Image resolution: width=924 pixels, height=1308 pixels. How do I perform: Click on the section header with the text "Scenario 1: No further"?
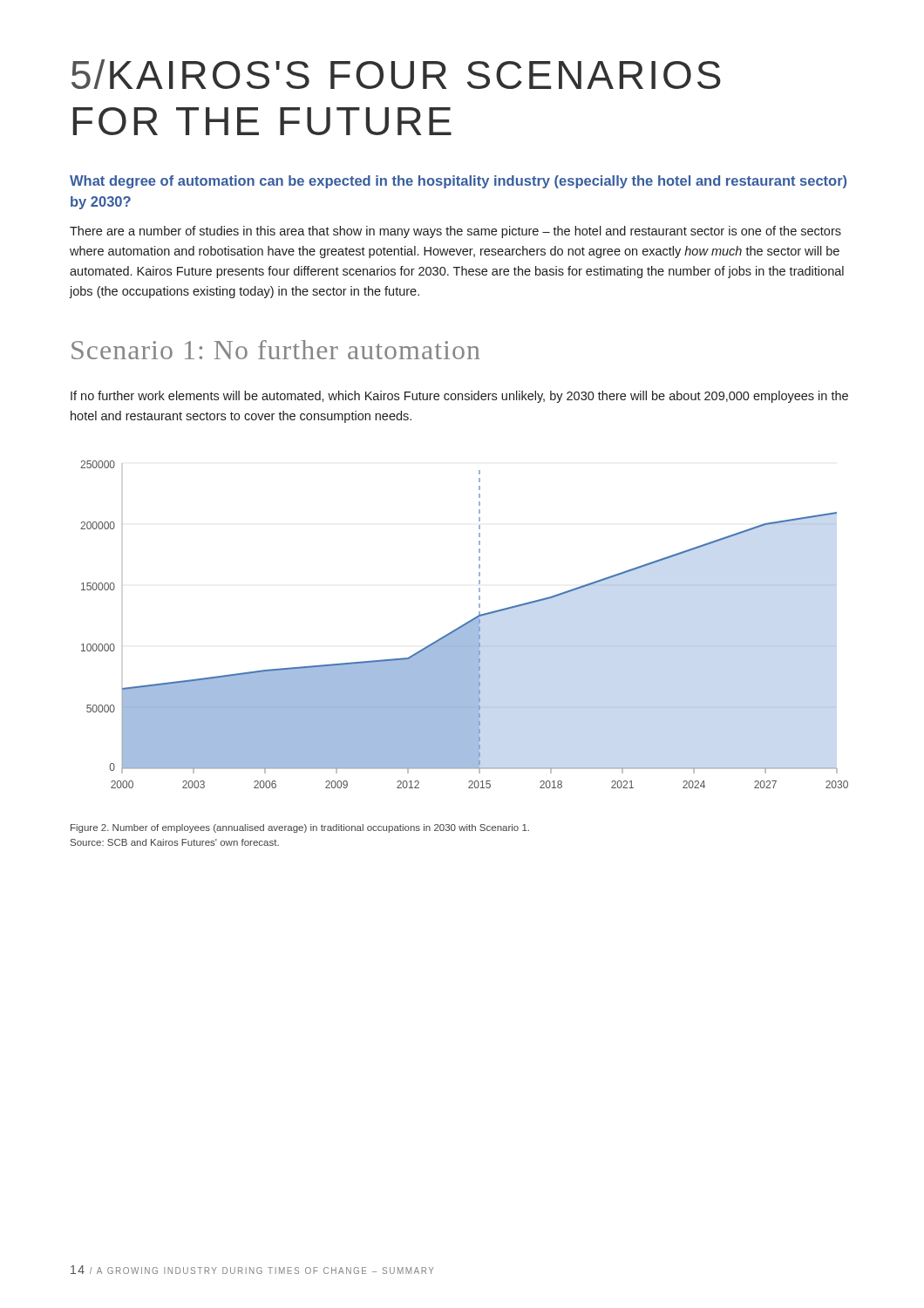(462, 350)
